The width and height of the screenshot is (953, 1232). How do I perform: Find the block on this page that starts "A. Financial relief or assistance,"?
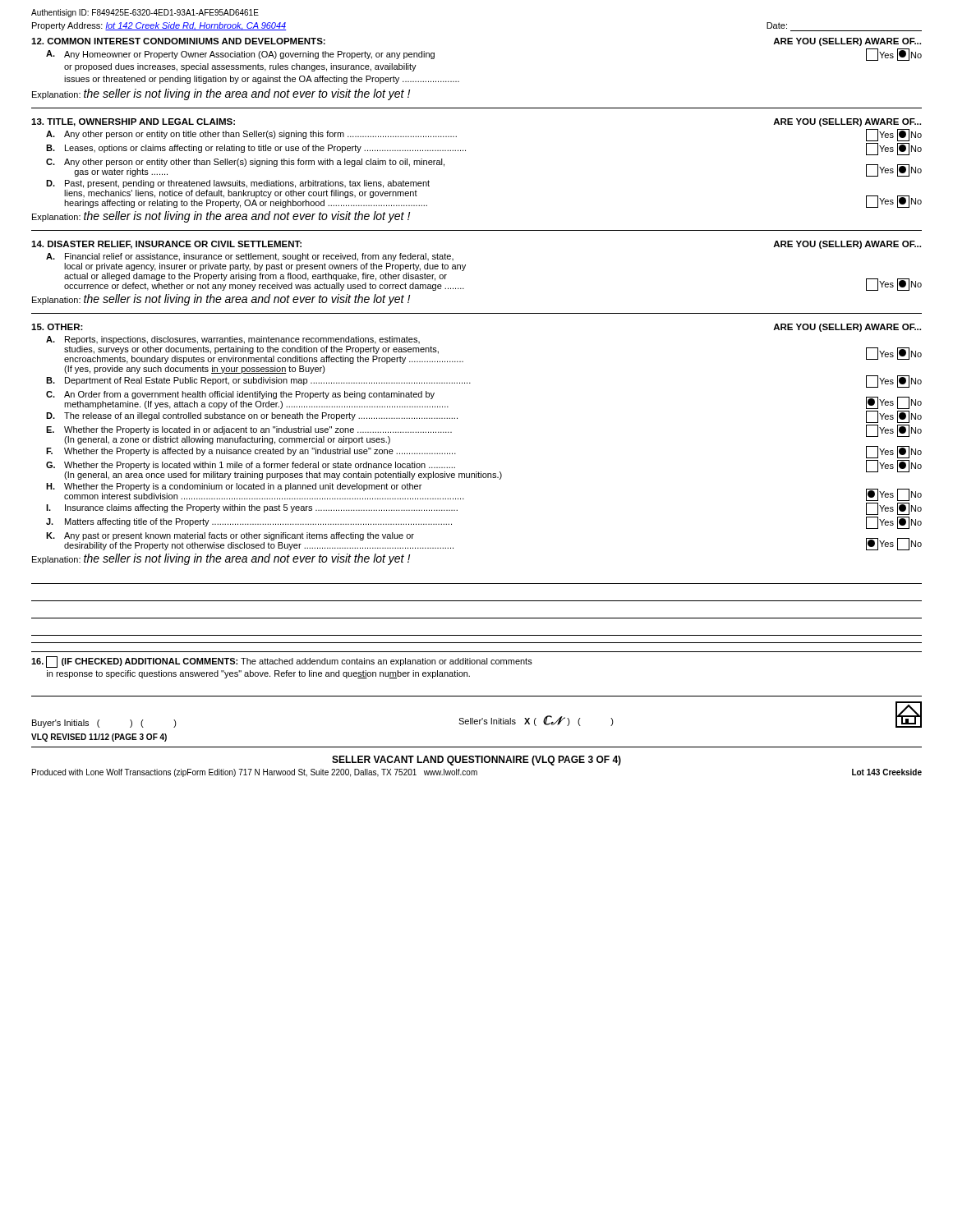pos(250,257)
